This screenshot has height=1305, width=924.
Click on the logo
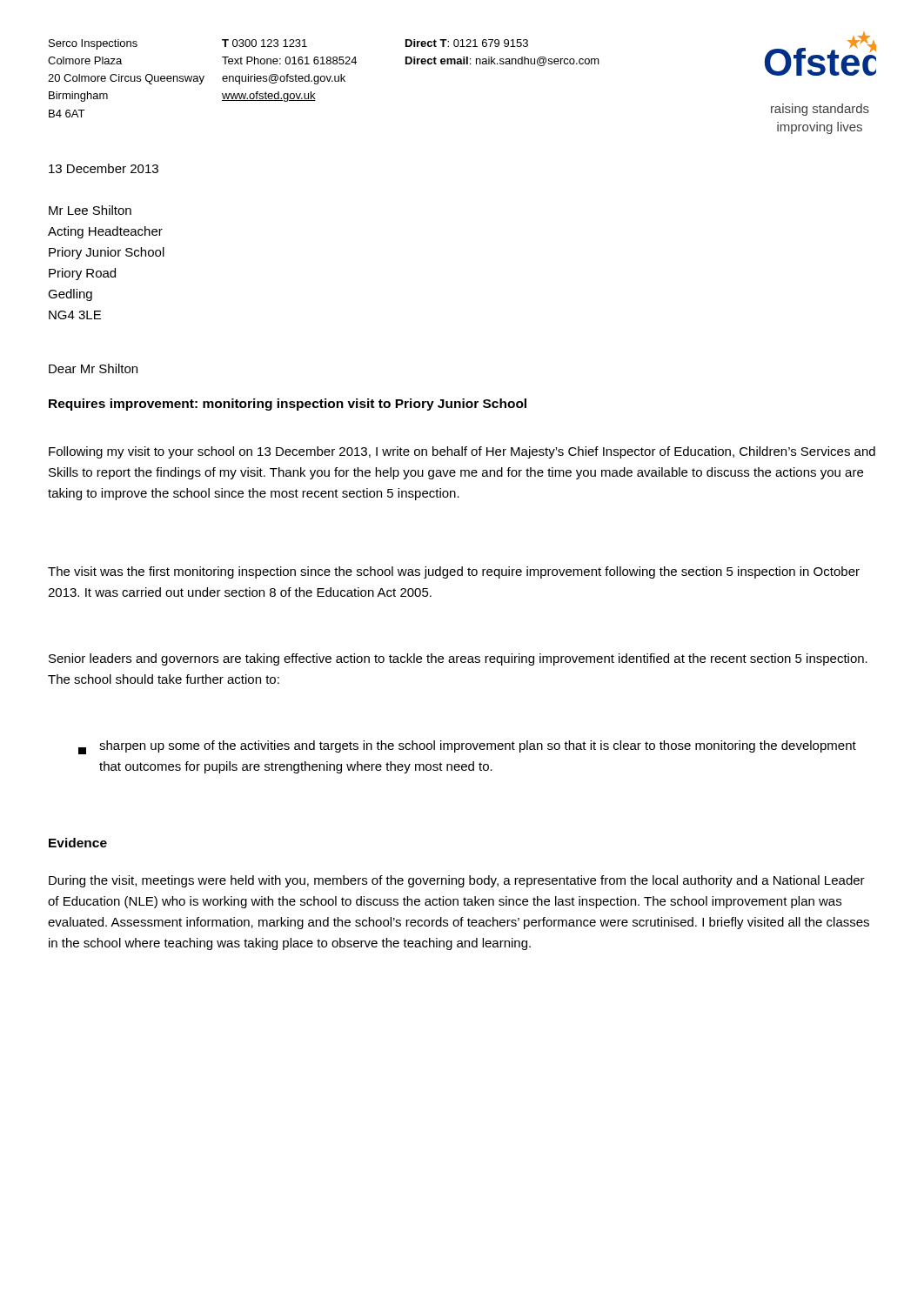pos(820,83)
